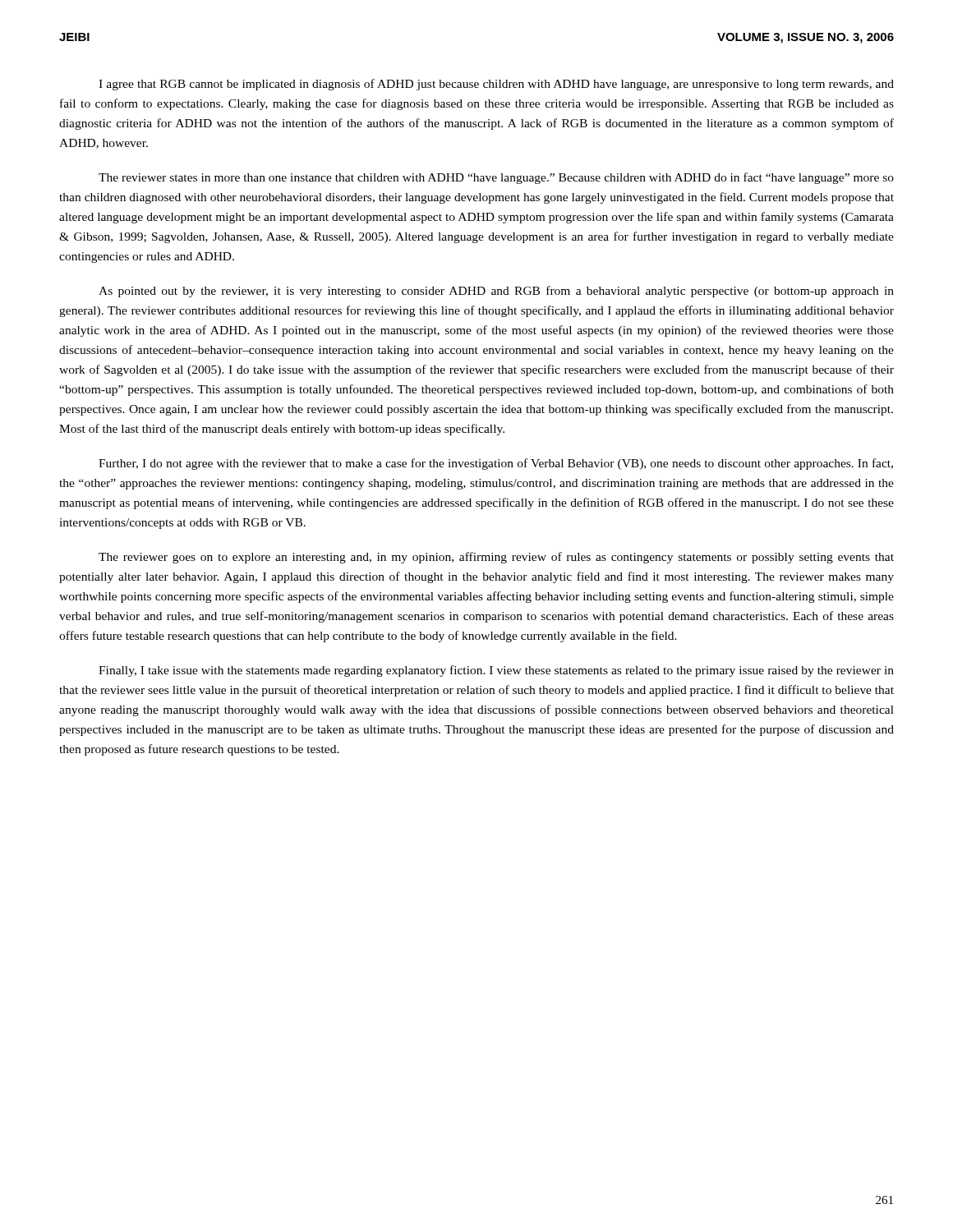Image resolution: width=953 pixels, height=1232 pixels.
Task: Find the element starting "Finally, I take issue with the statements"
Action: 476,710
